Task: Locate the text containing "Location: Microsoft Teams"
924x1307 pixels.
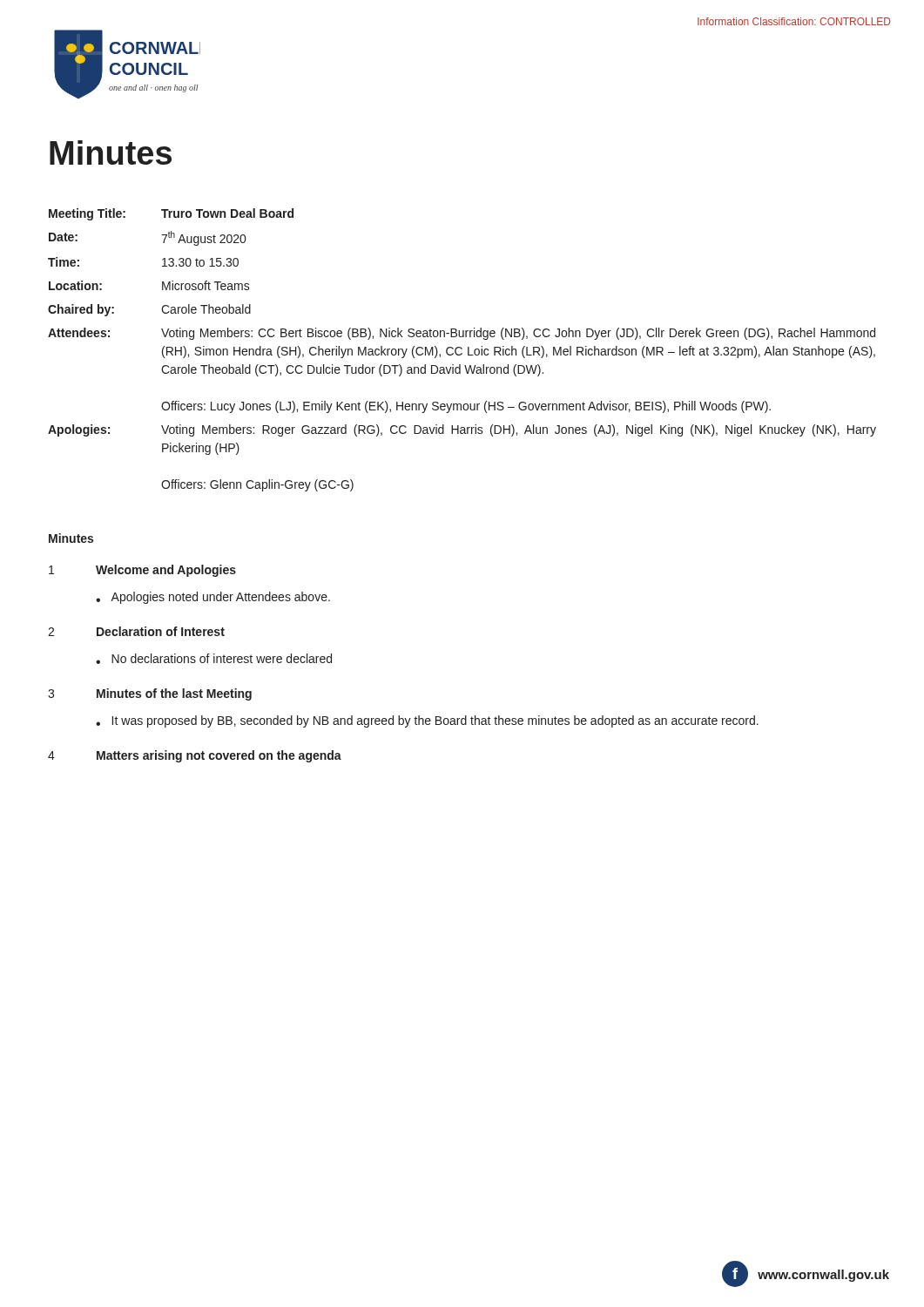Action: pyautogui.click(x=74, y=285)
